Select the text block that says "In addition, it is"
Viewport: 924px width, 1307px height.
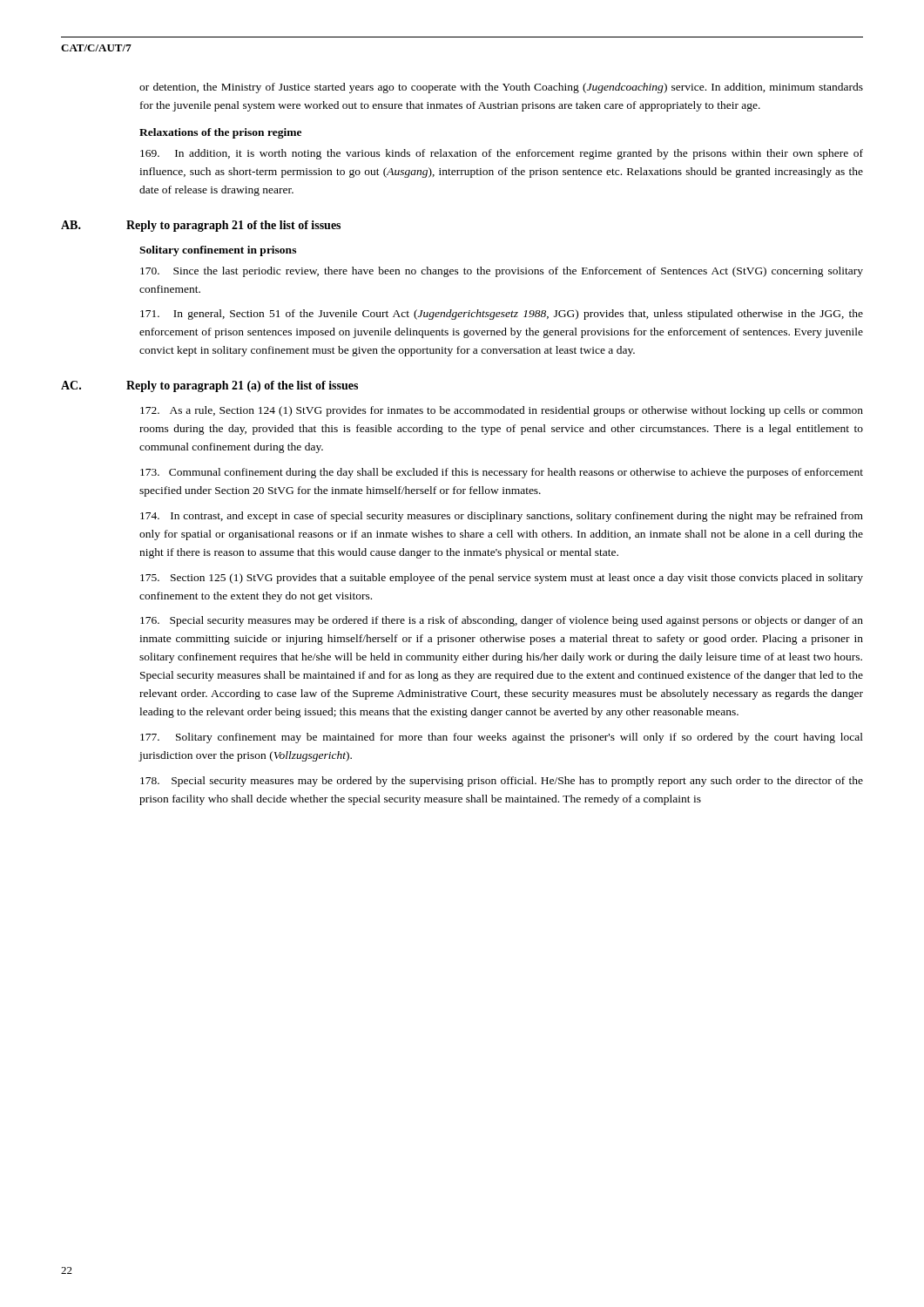[501, 171]
